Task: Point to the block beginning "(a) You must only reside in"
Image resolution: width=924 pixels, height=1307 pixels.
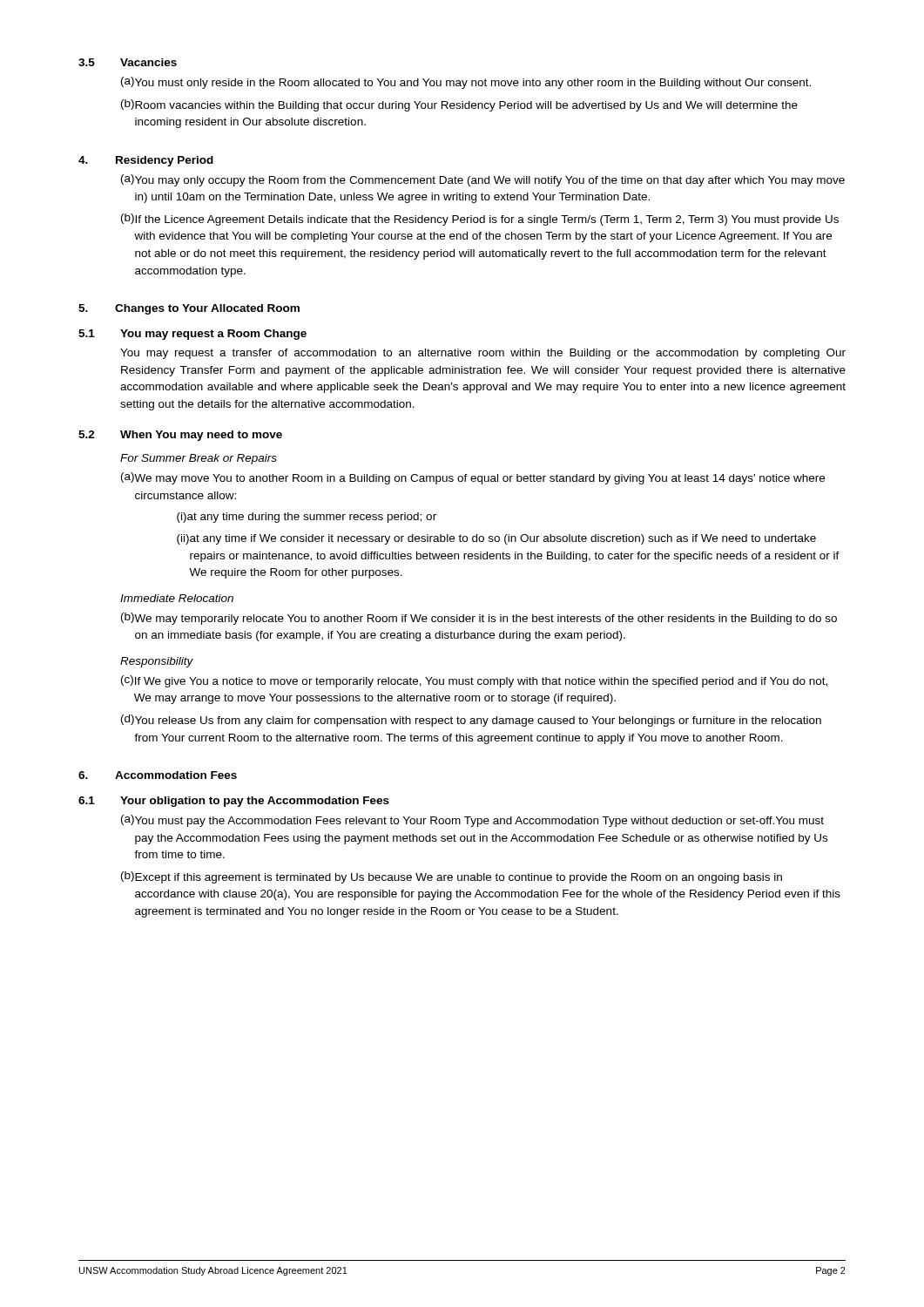Action: pos(462,83)
